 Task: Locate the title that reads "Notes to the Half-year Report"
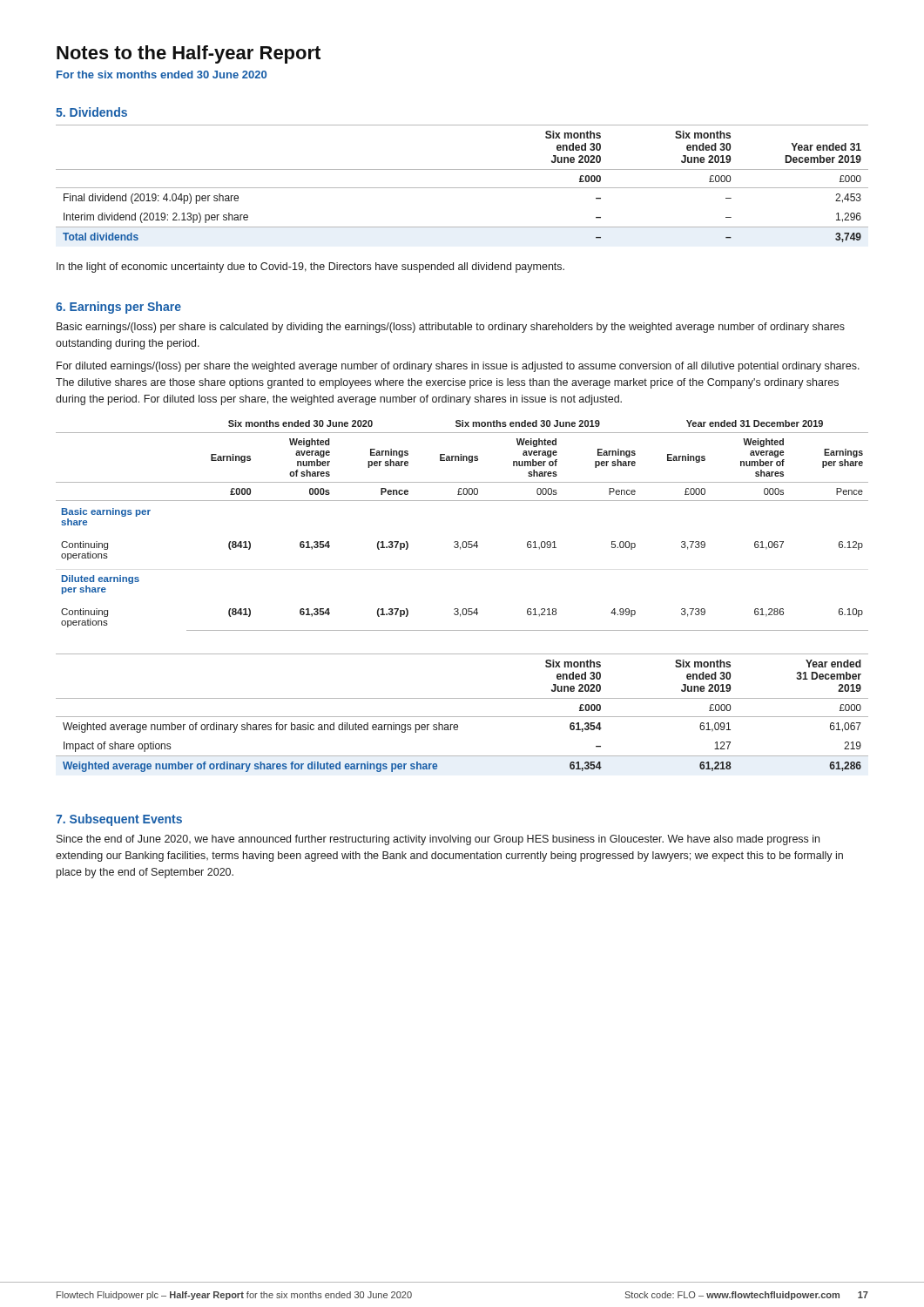(x=189, y=54)
